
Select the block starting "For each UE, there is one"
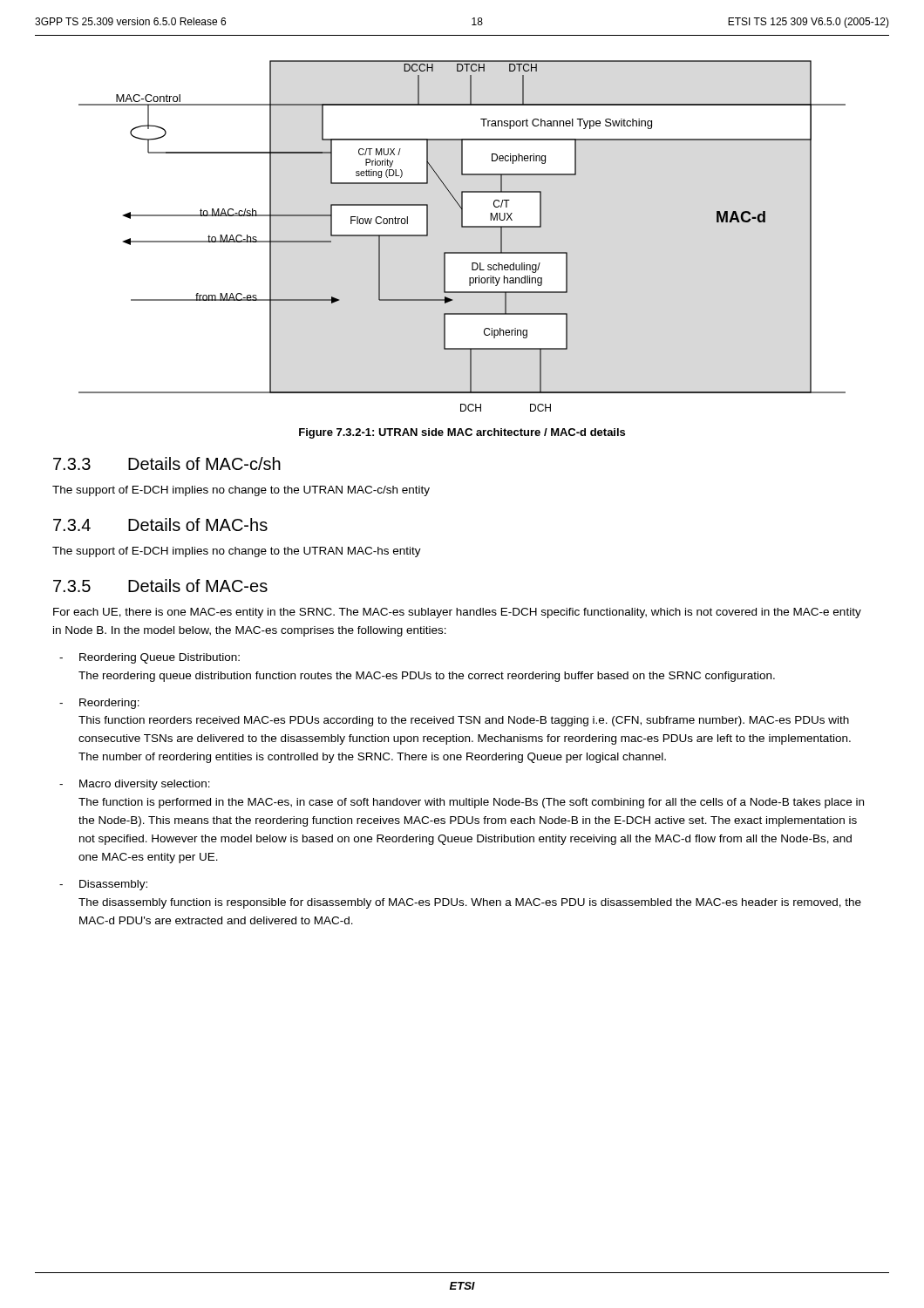click(x=457, y=621)
